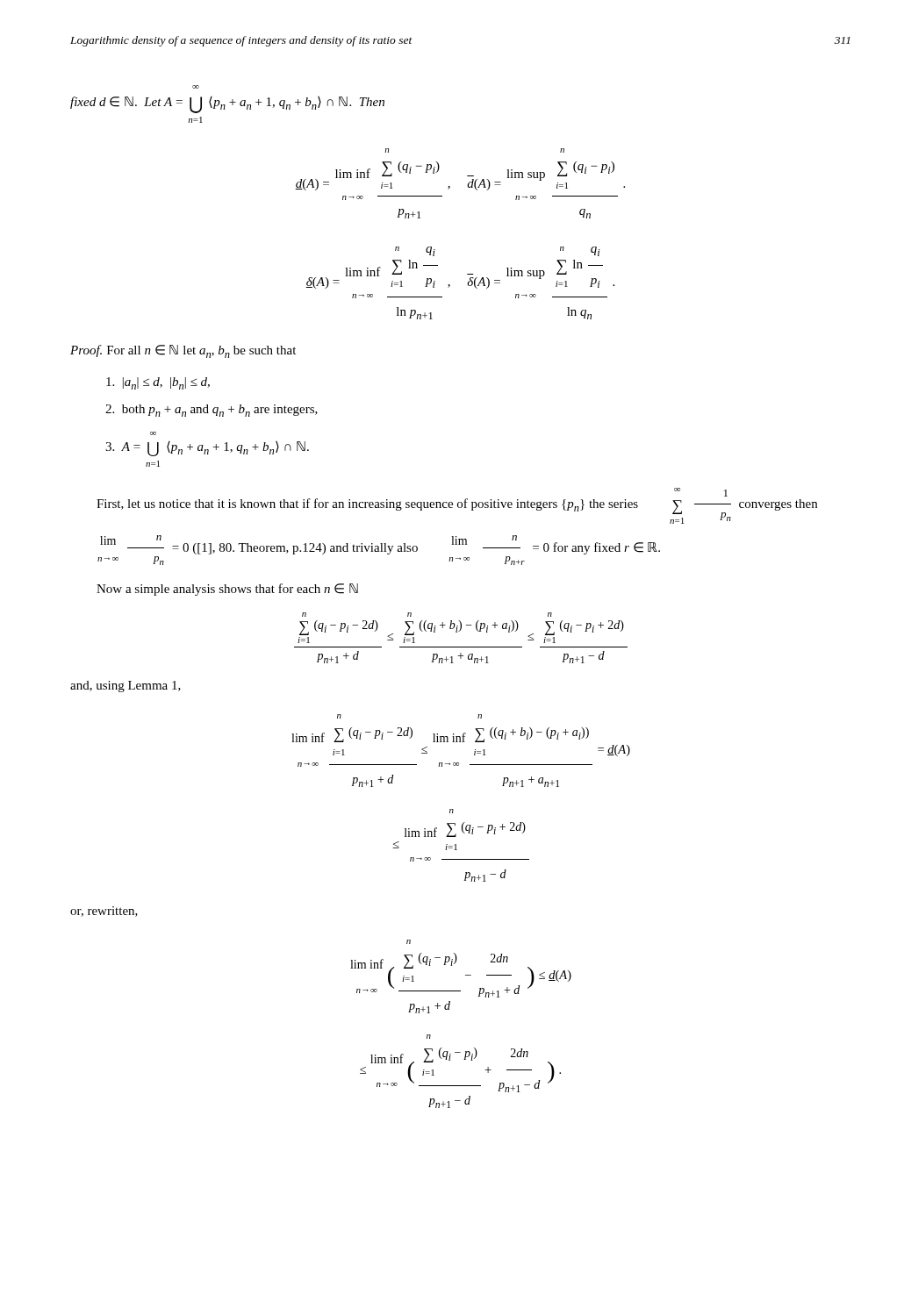Screen dimensions: 1316x904
Task: Locate the block of text that opens with "First, let us notice that it is known"
Action: point(676,491)
